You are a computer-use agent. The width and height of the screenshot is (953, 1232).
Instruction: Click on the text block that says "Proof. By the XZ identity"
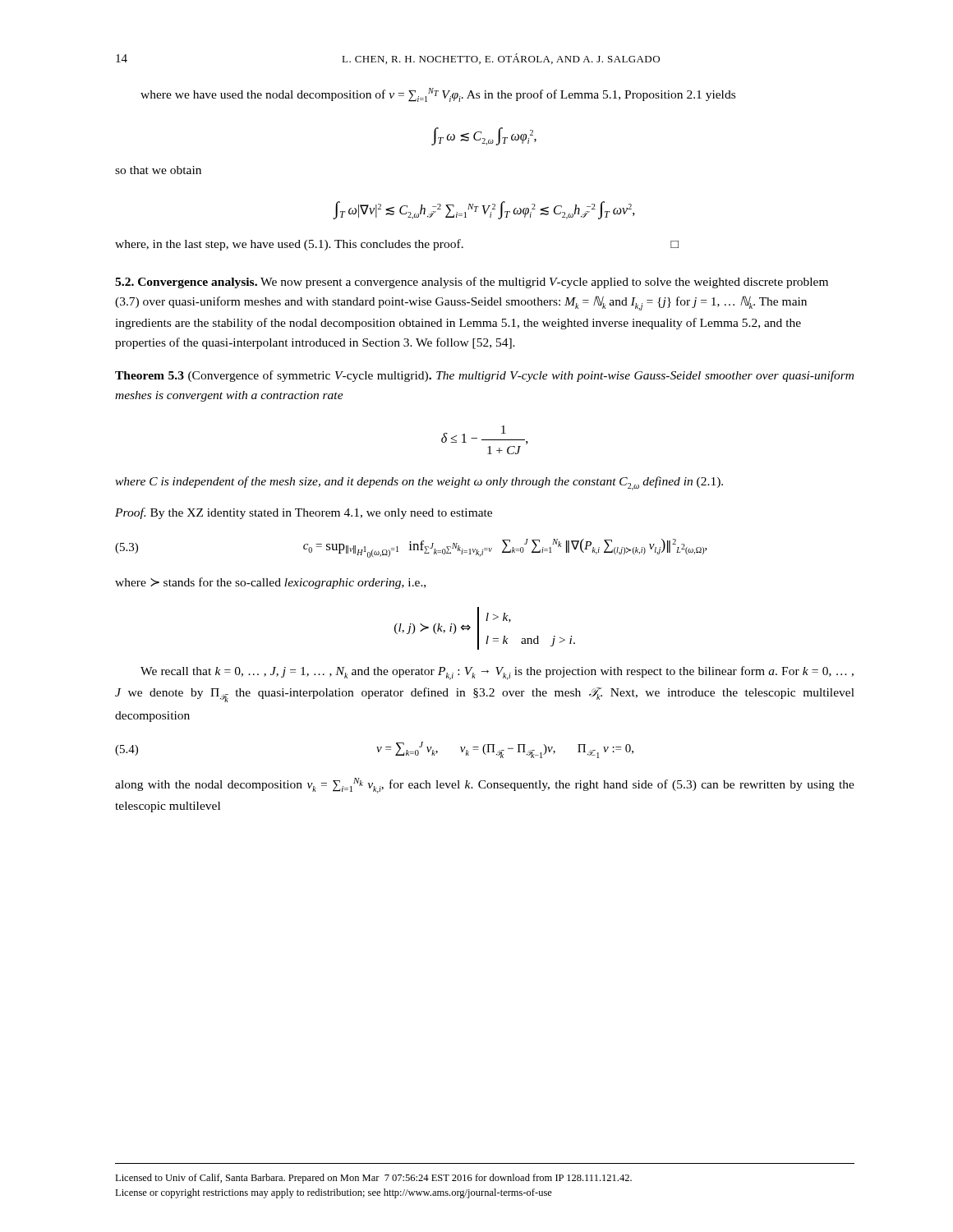(x=485, y=512)
